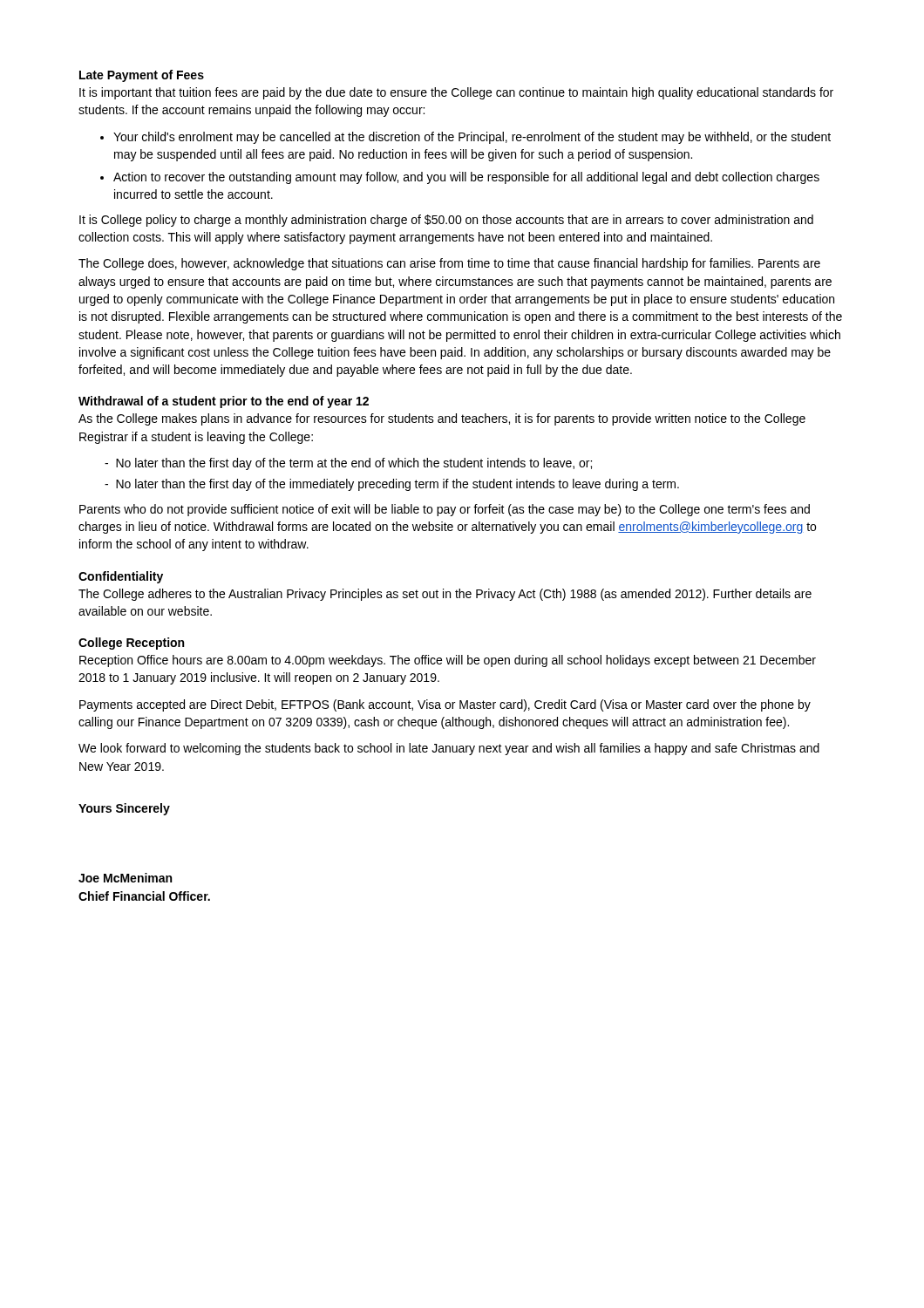This screenshot has width=924, height=1308.
Task: Locate the block starting "The College does, however, acknowledge"
Action: point(460,317)
